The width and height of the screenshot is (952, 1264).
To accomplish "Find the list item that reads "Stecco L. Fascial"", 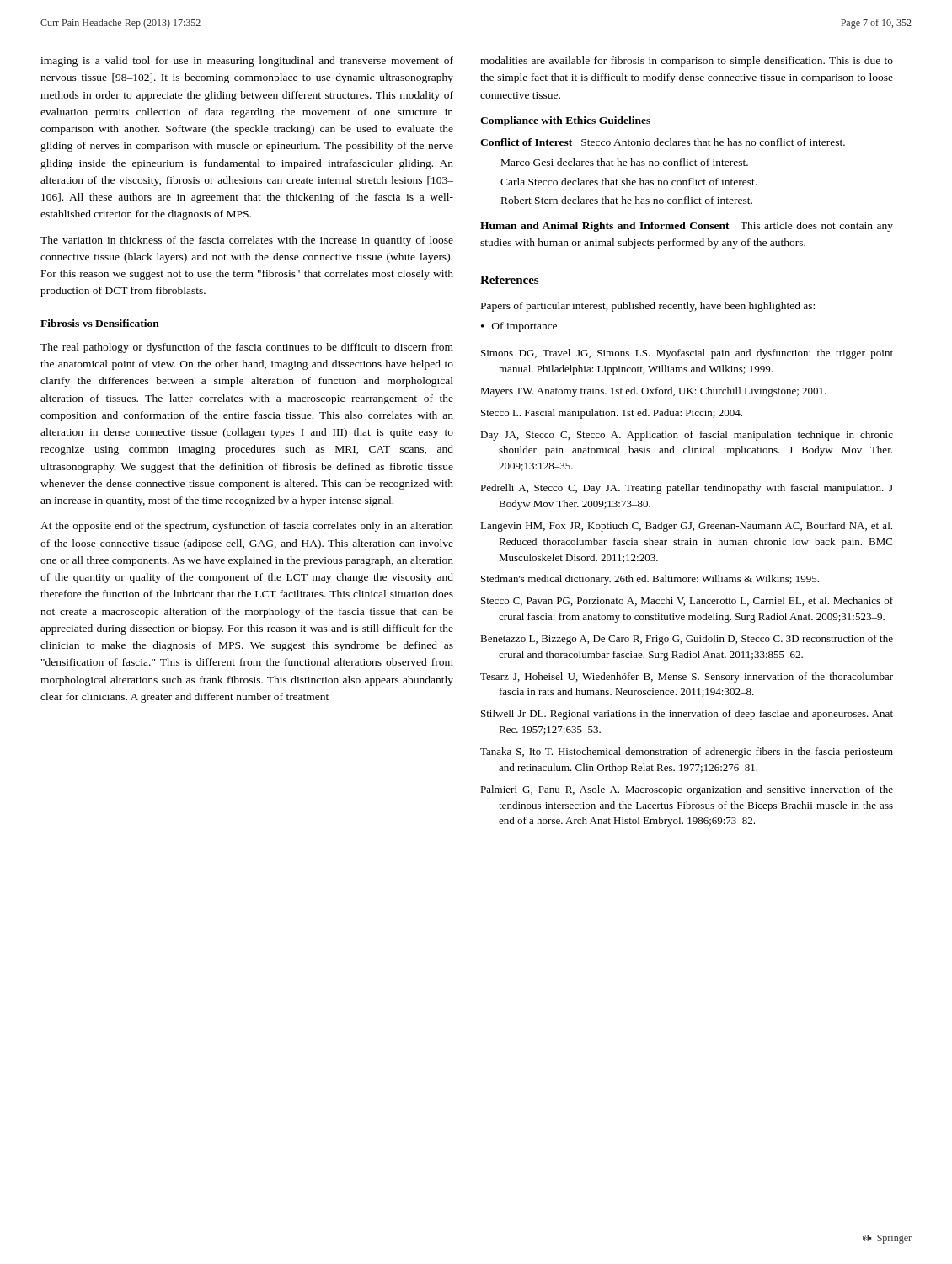I will (687, 413).
